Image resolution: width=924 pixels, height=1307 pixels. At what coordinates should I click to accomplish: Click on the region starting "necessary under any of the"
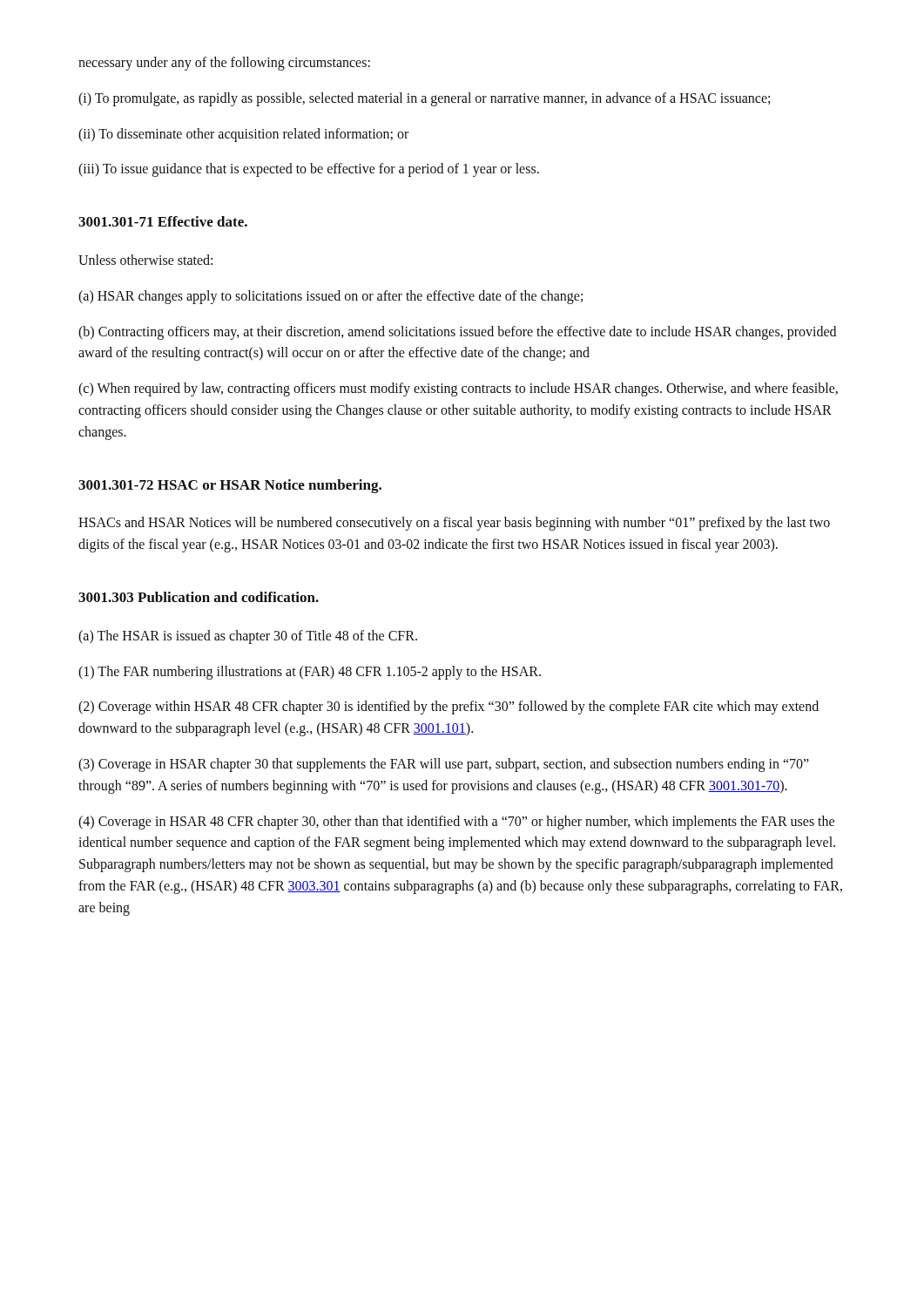[x=225, y=62]
